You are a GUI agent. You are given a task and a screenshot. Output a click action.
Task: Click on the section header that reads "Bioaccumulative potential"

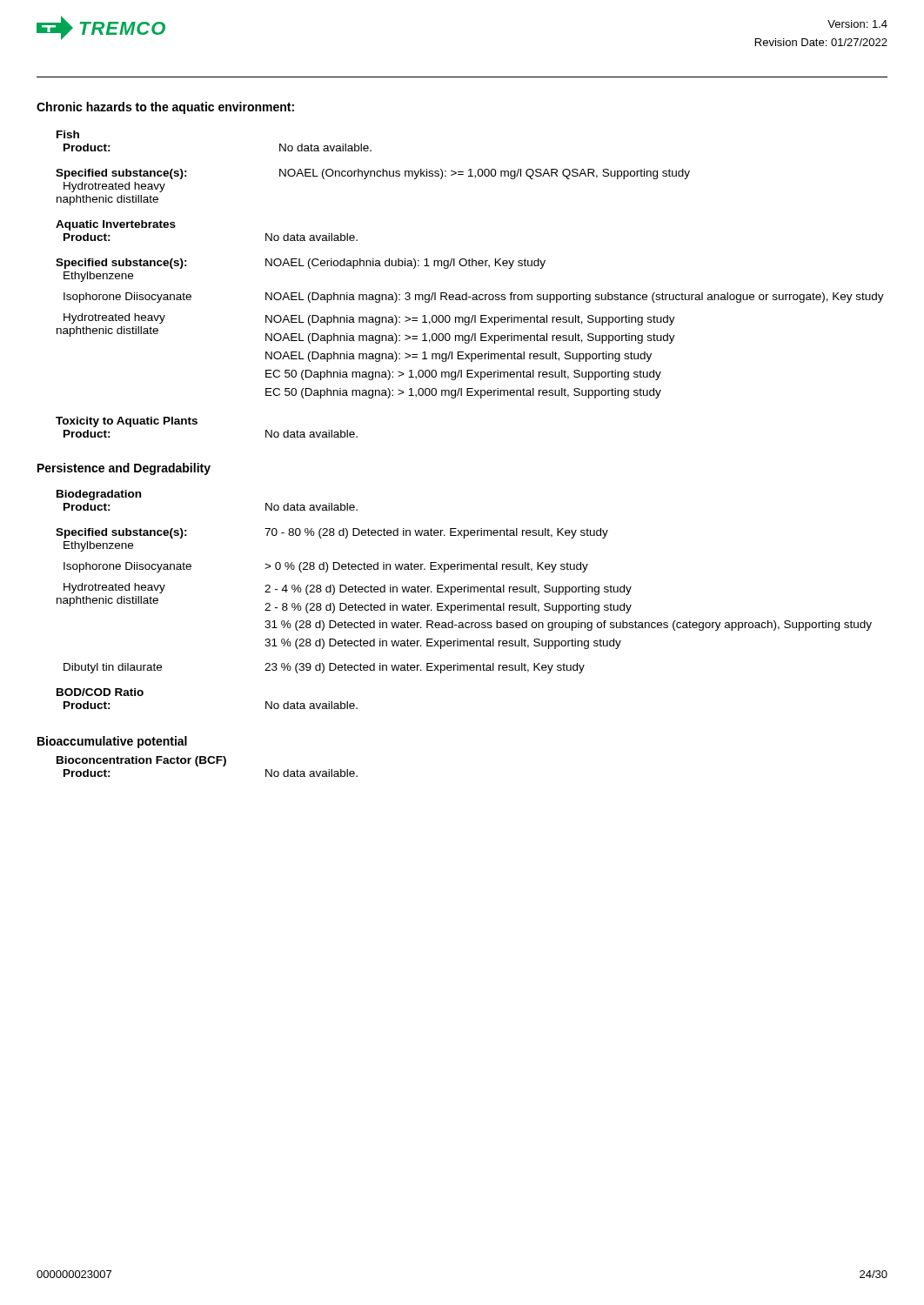(112, 742)
